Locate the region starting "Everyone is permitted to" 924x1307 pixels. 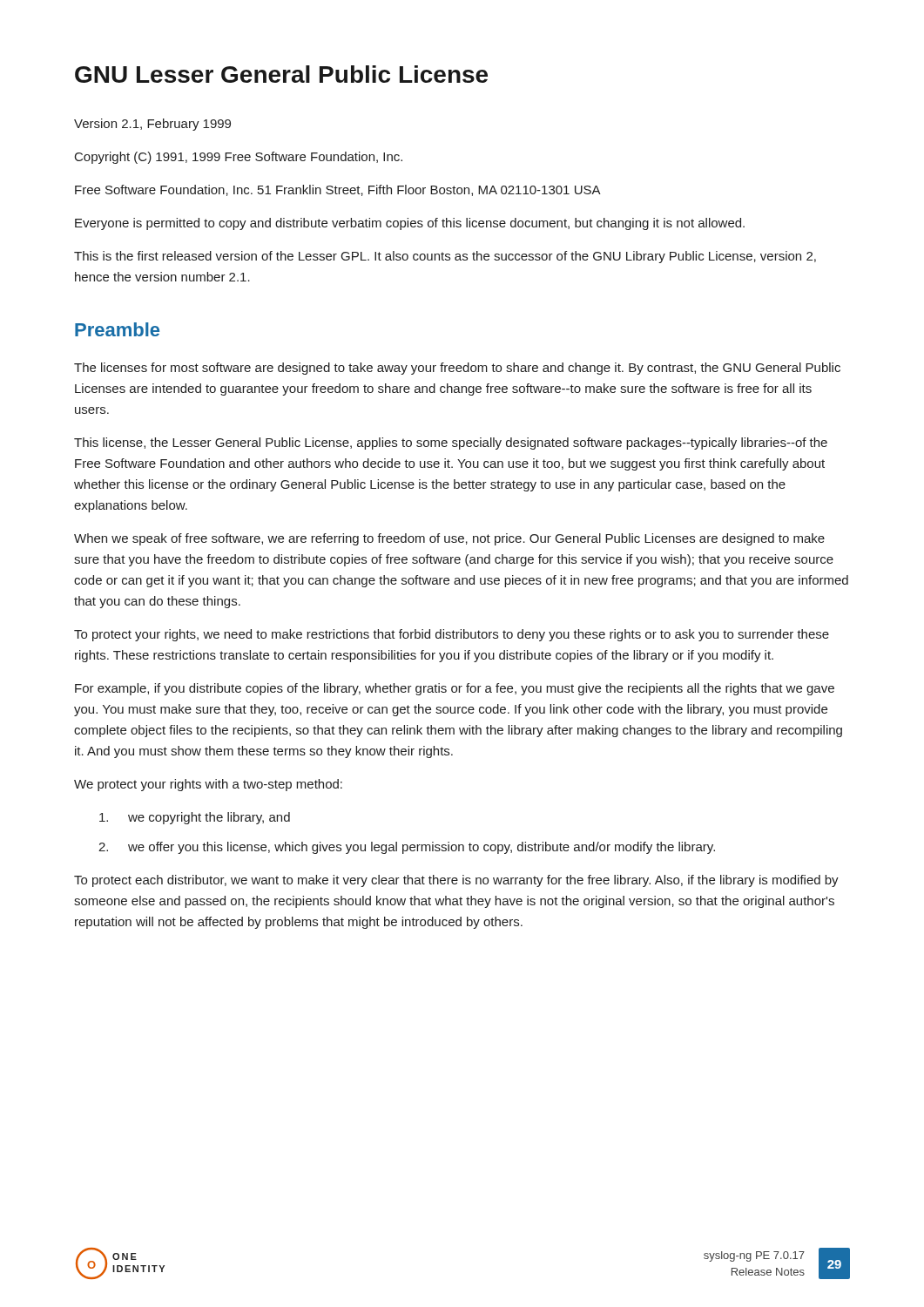pyautogui.click(x=410, y=223)
